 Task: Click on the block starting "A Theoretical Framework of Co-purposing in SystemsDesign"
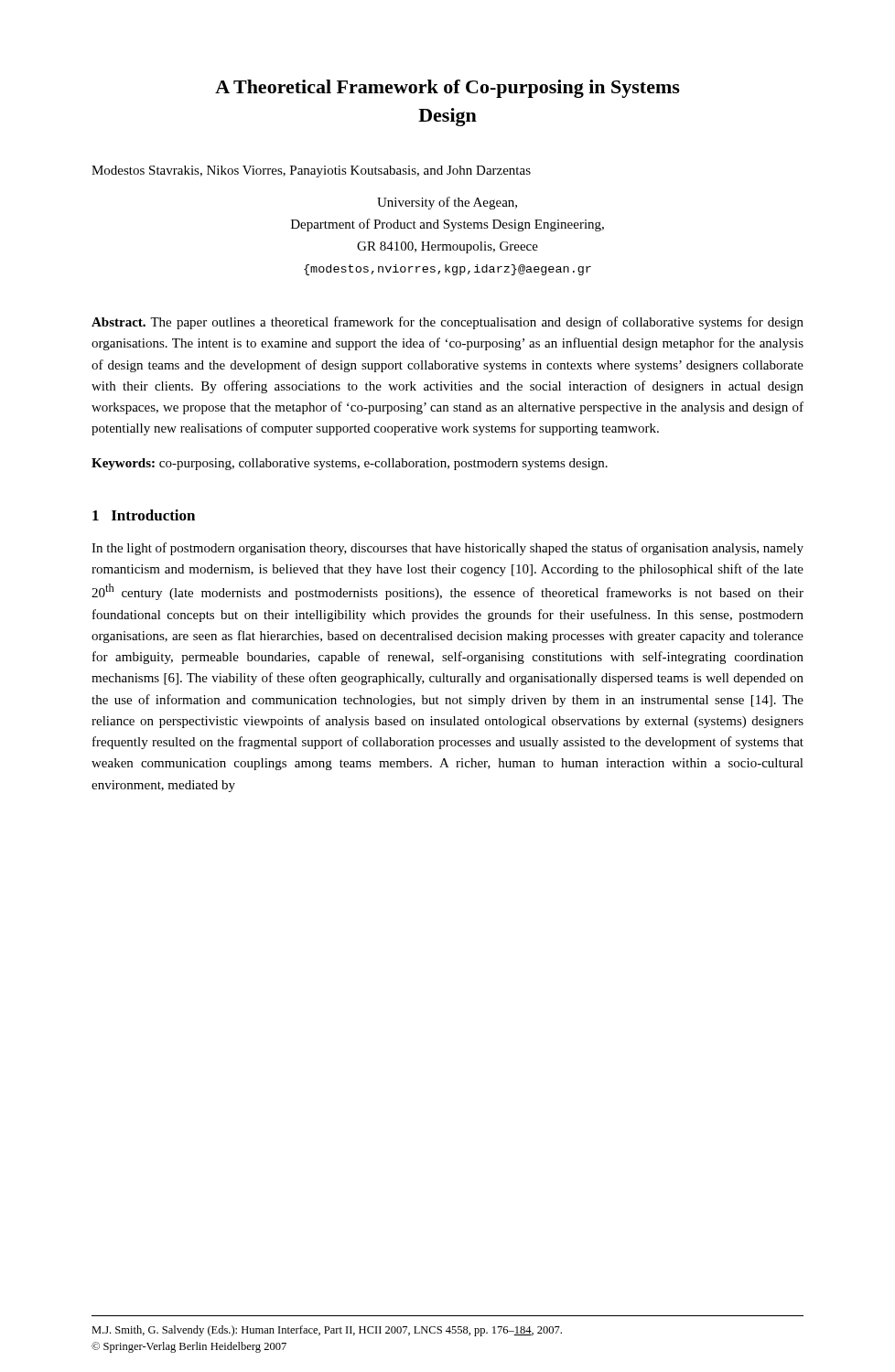(x=448, y=101)
